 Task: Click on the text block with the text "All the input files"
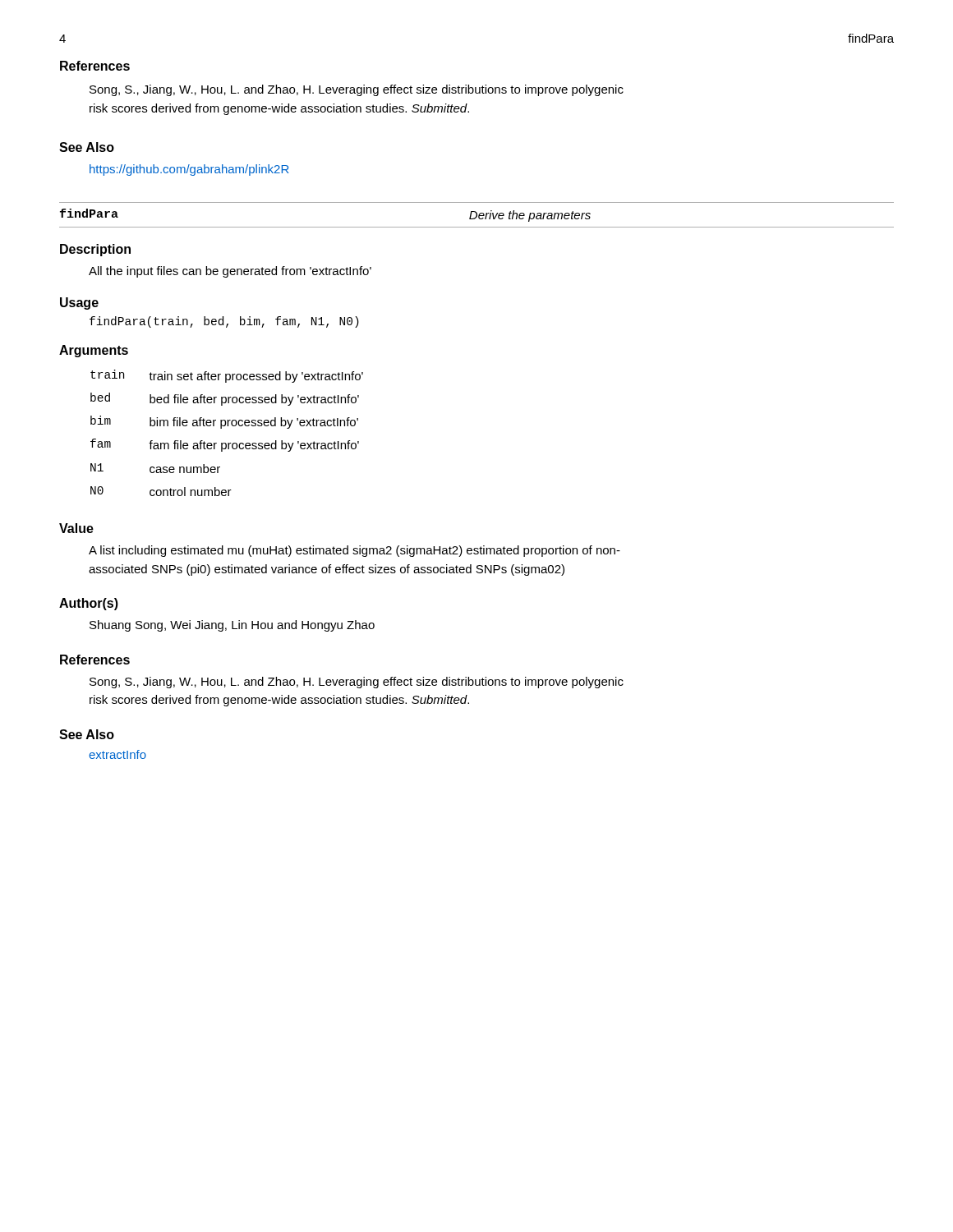click(230, 271)
